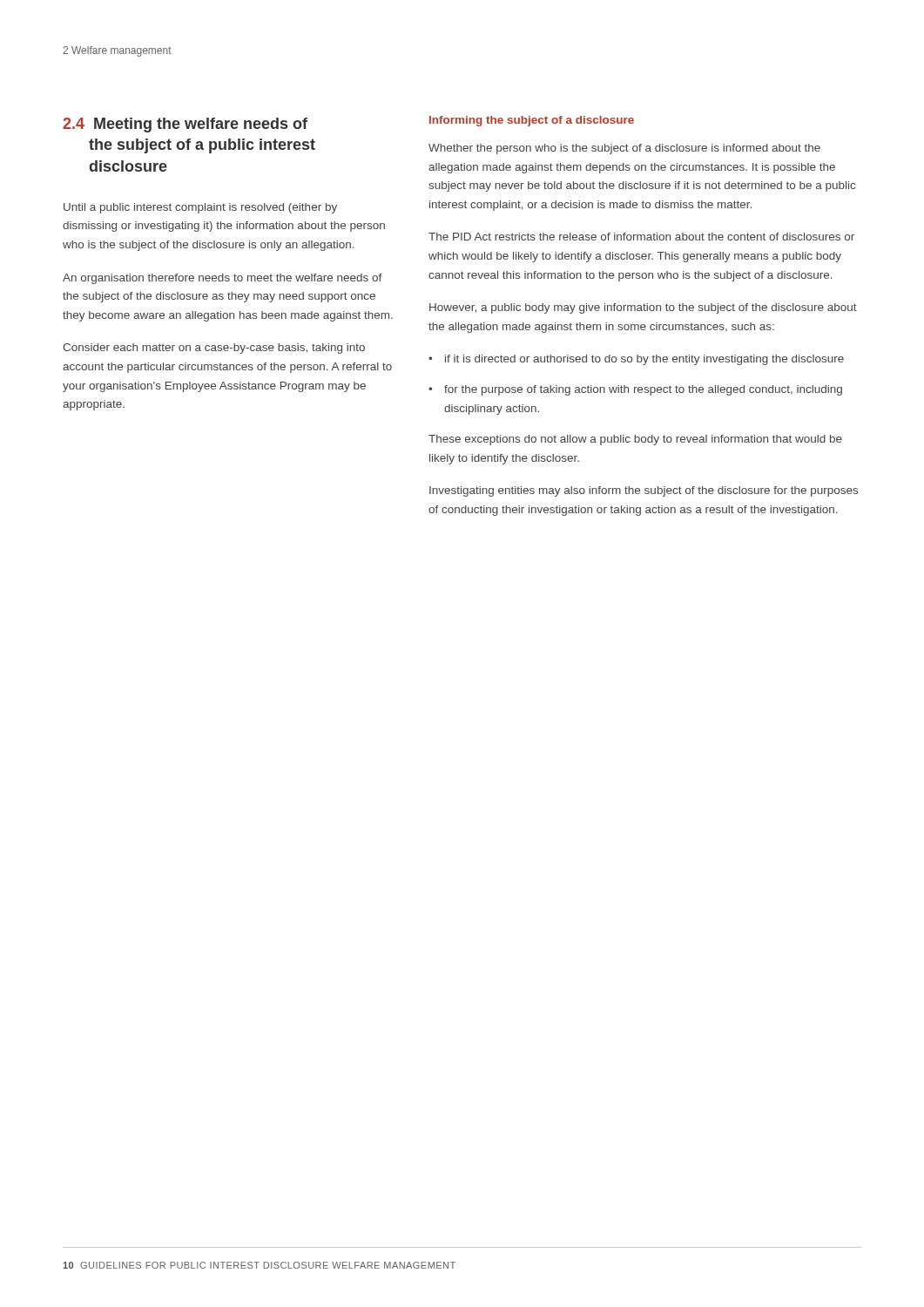Navigate to the element starting "Consider each matter on a case-by-case"
924x1307 pixels.
tap(228, 376)
